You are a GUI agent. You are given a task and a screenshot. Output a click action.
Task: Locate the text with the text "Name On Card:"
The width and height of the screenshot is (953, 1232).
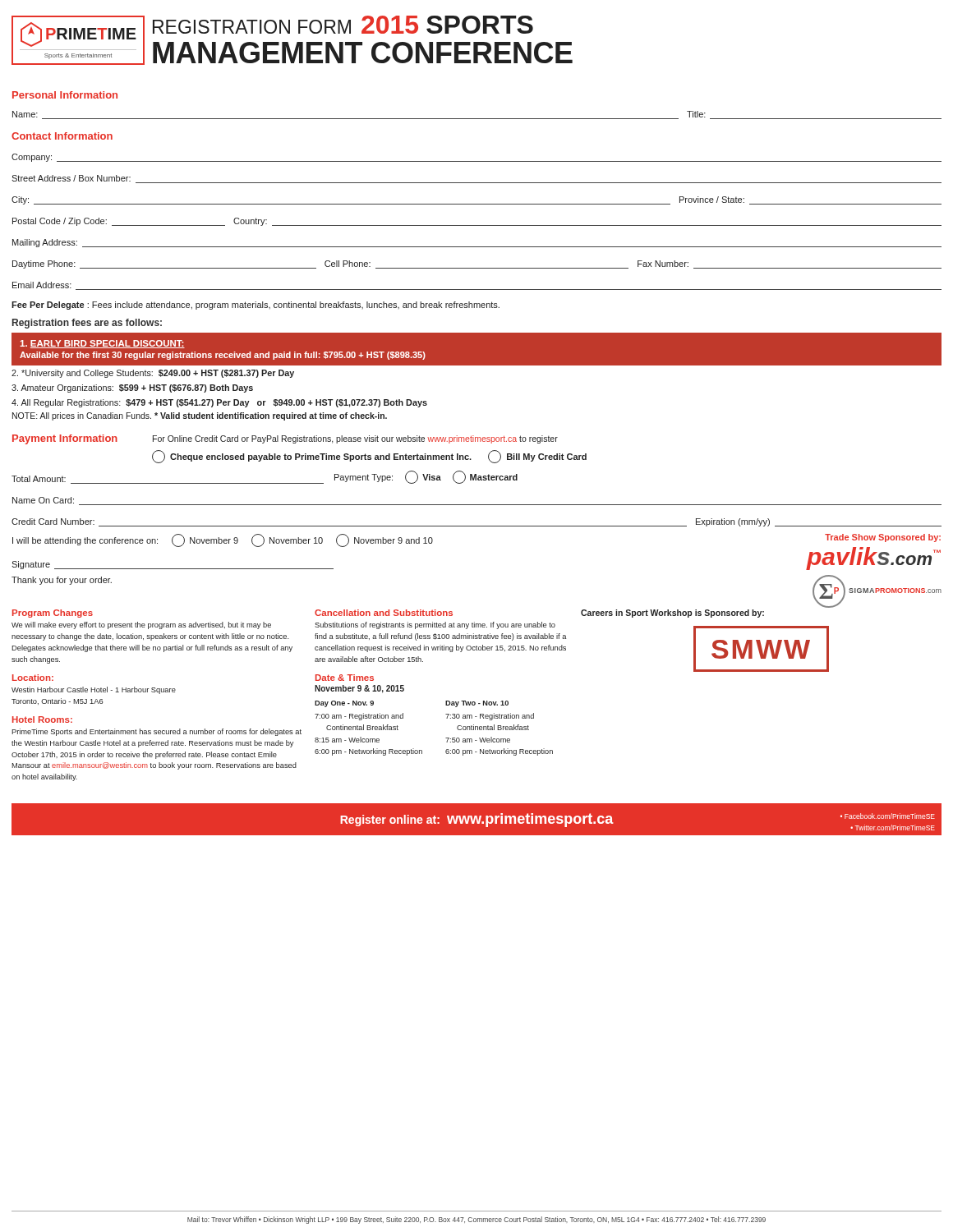click(x=476, y=498)
